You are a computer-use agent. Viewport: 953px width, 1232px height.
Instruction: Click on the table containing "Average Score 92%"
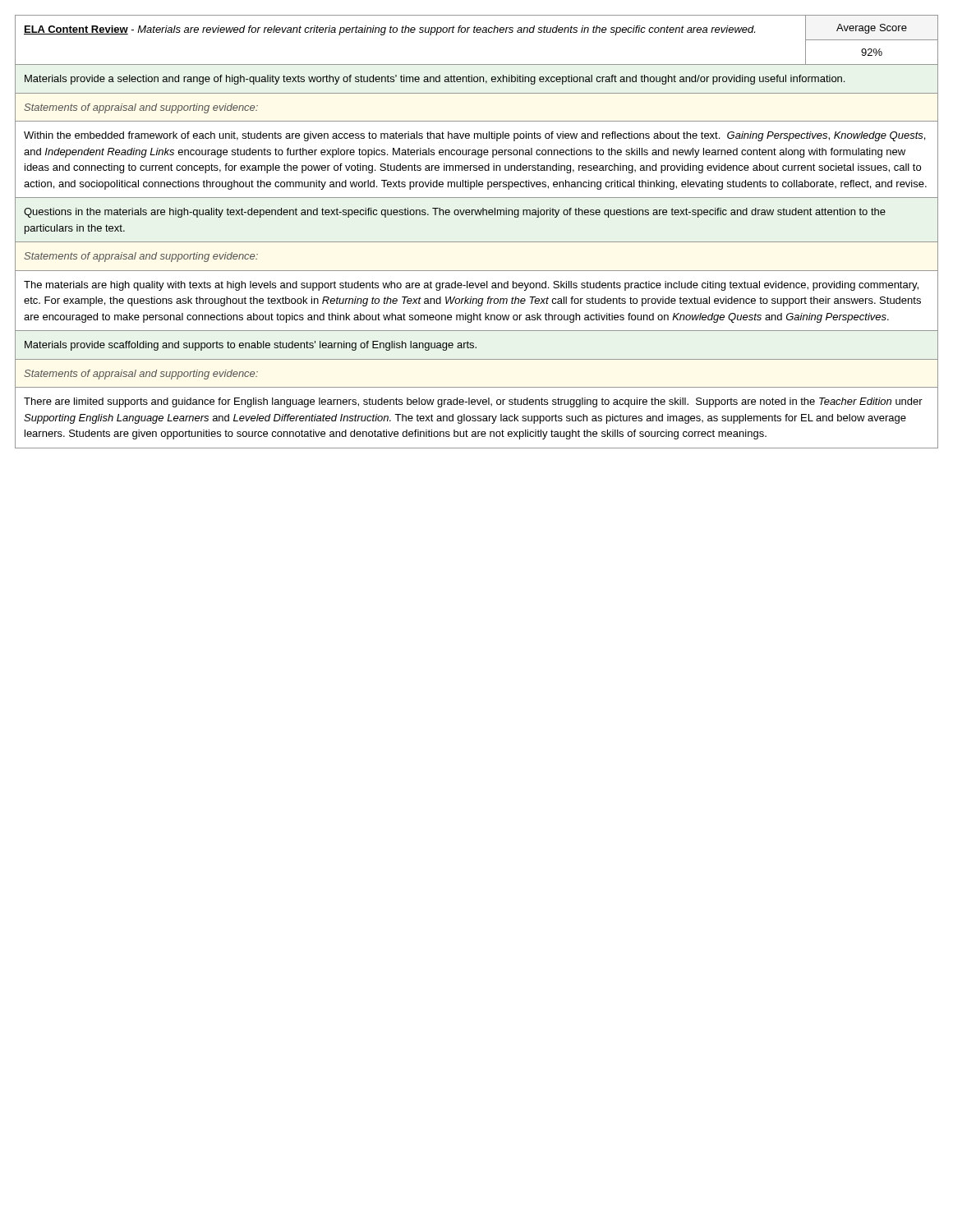[871, 40]
